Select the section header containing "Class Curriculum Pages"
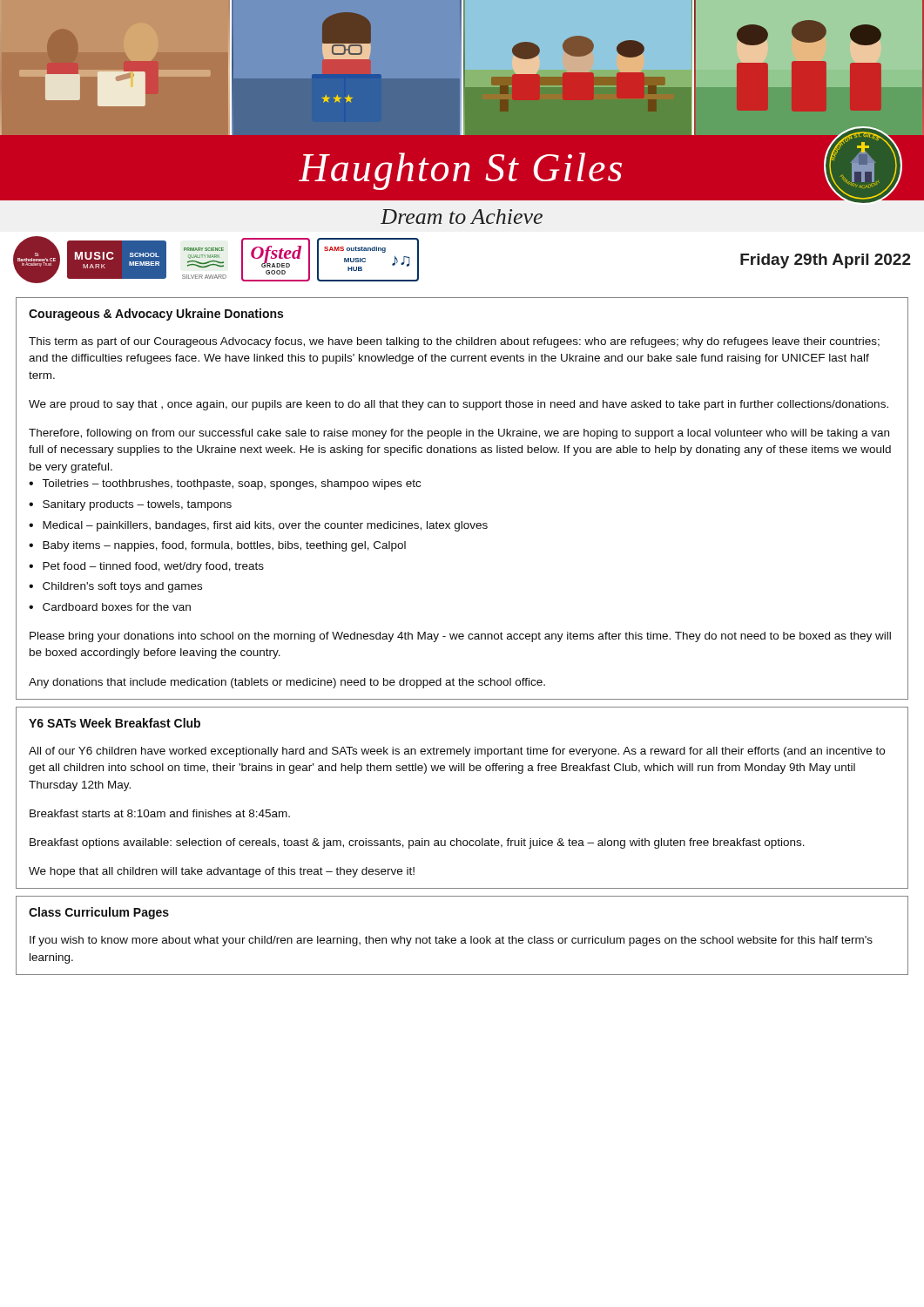 click(x=99, y=913)
